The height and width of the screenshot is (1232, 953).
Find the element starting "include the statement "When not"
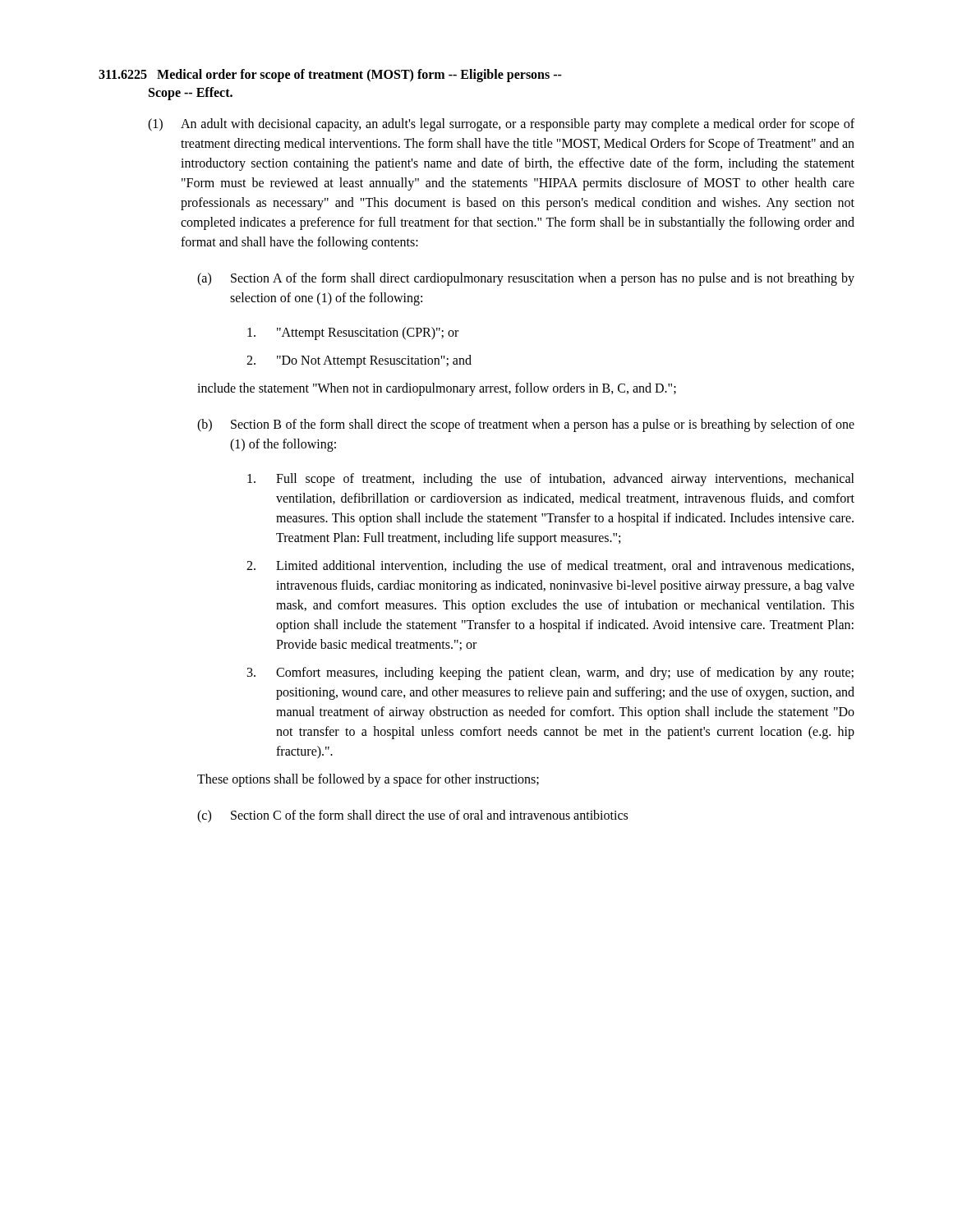[x=526, y=388]
